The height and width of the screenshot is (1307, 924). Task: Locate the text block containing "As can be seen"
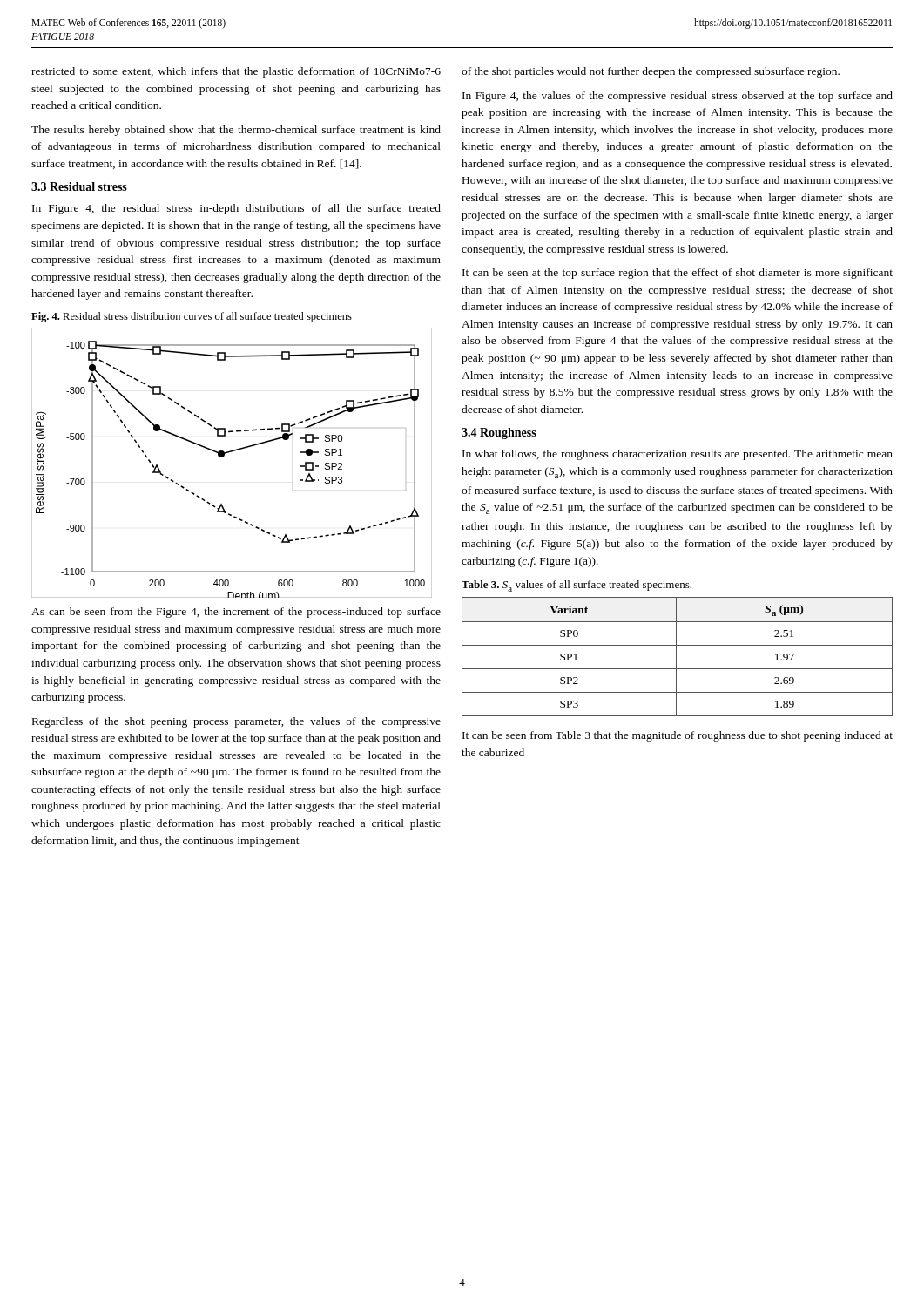tap(236, 726)
